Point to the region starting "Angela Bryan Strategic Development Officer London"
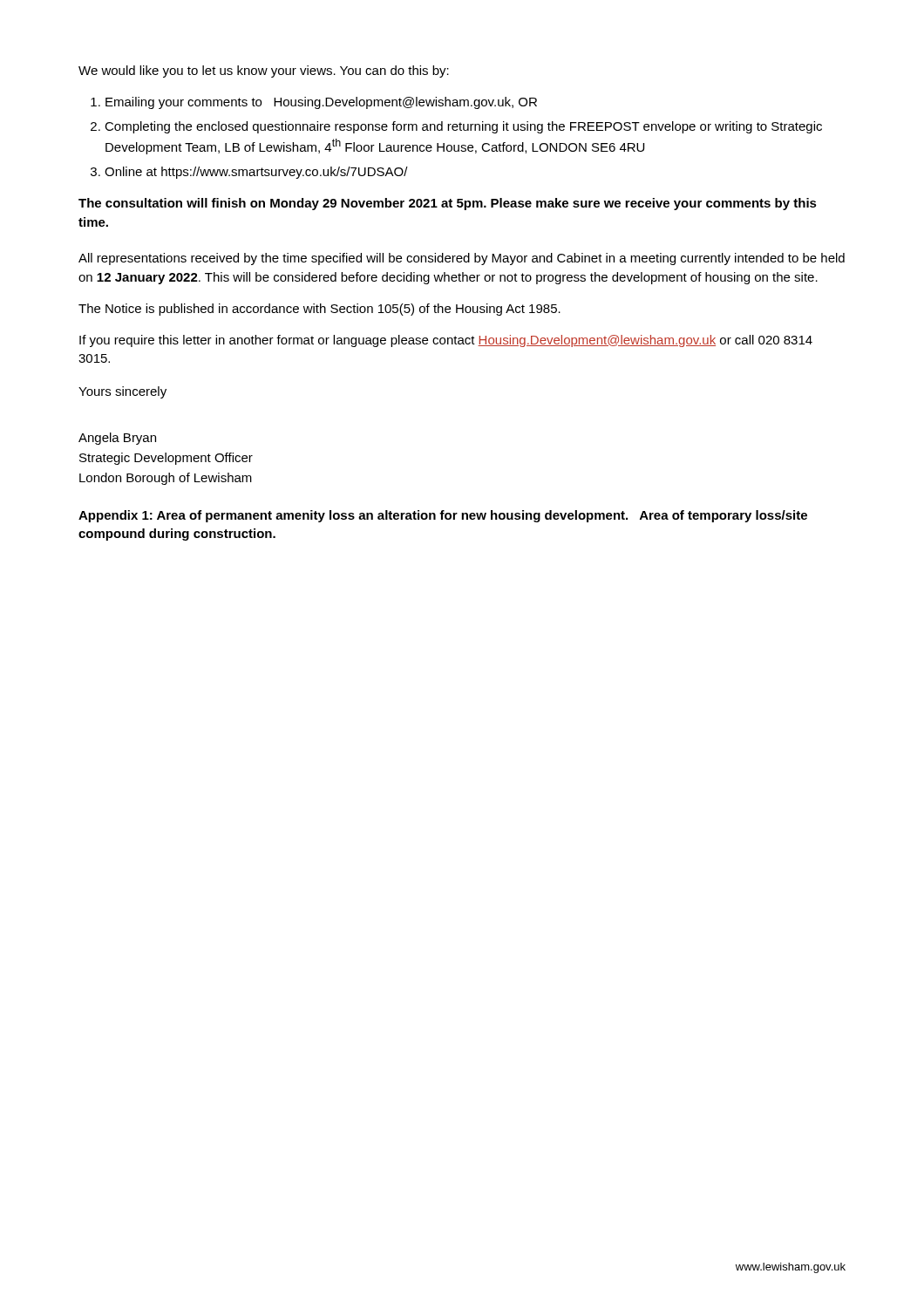Image resolution: width=924 pixels, height=1308 pixels. click(166, 457)
